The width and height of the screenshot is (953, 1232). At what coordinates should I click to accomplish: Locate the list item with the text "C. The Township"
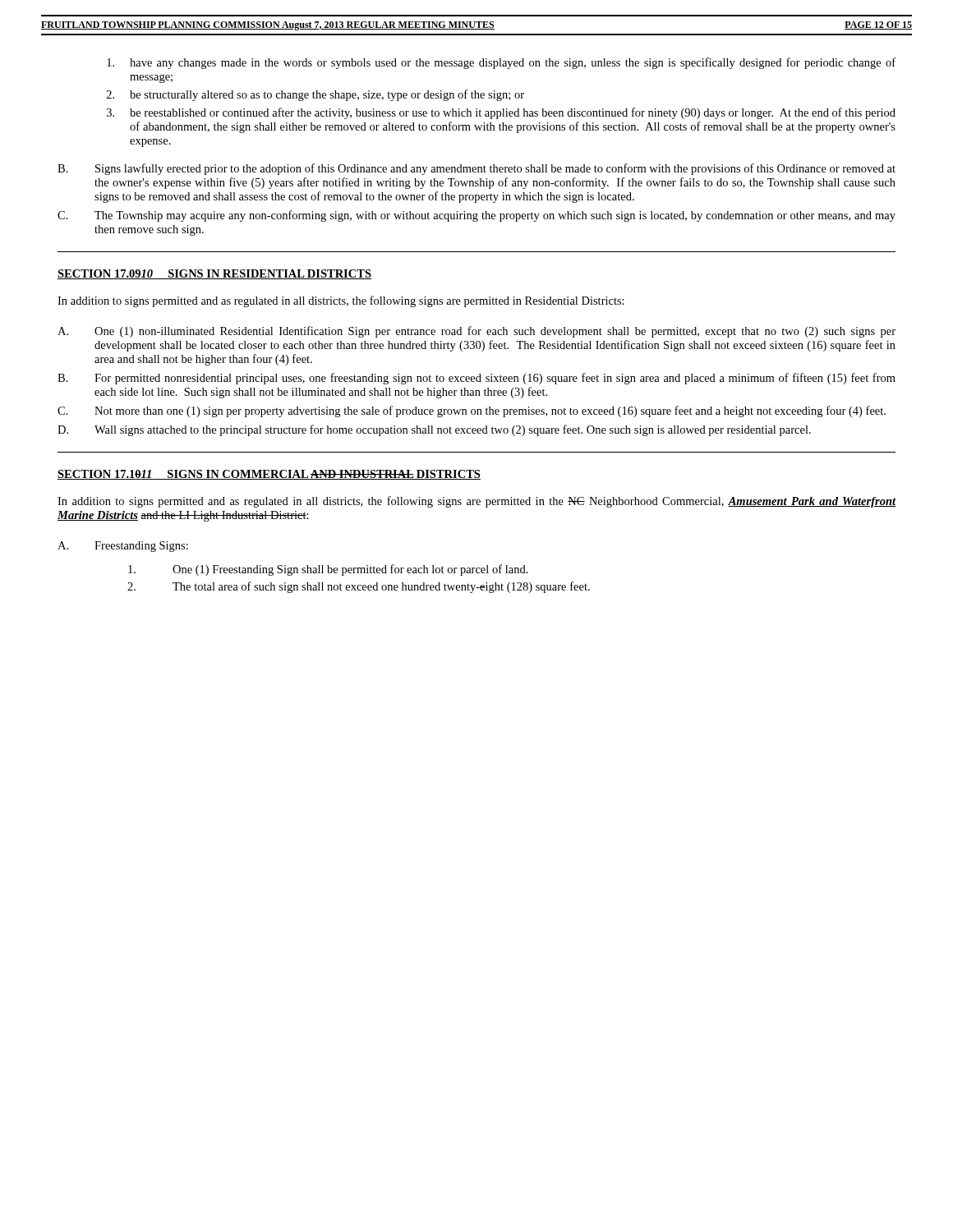click(x=476, y=223)
